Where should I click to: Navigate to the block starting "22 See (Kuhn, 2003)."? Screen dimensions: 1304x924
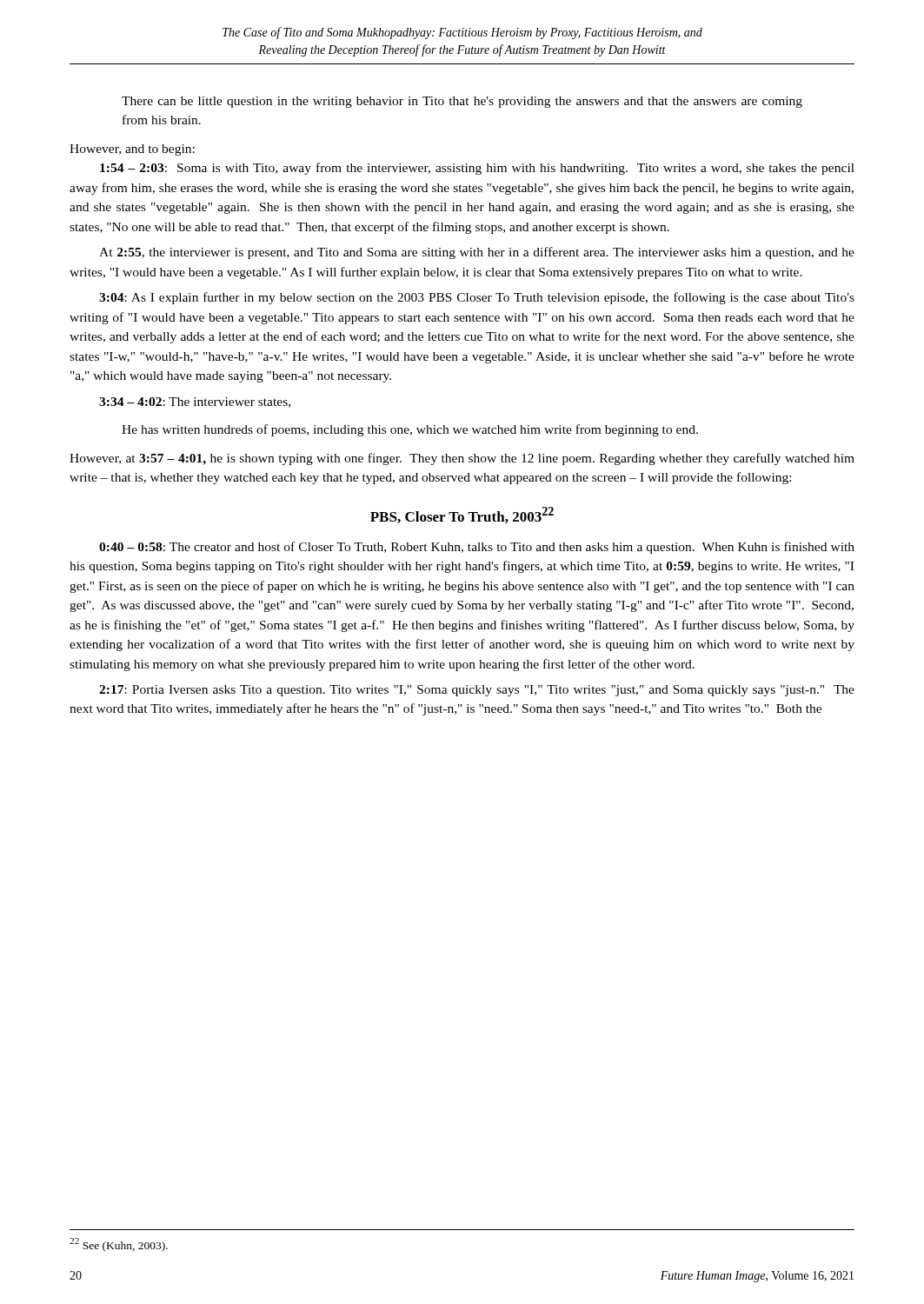click(x=119, y=1243)
